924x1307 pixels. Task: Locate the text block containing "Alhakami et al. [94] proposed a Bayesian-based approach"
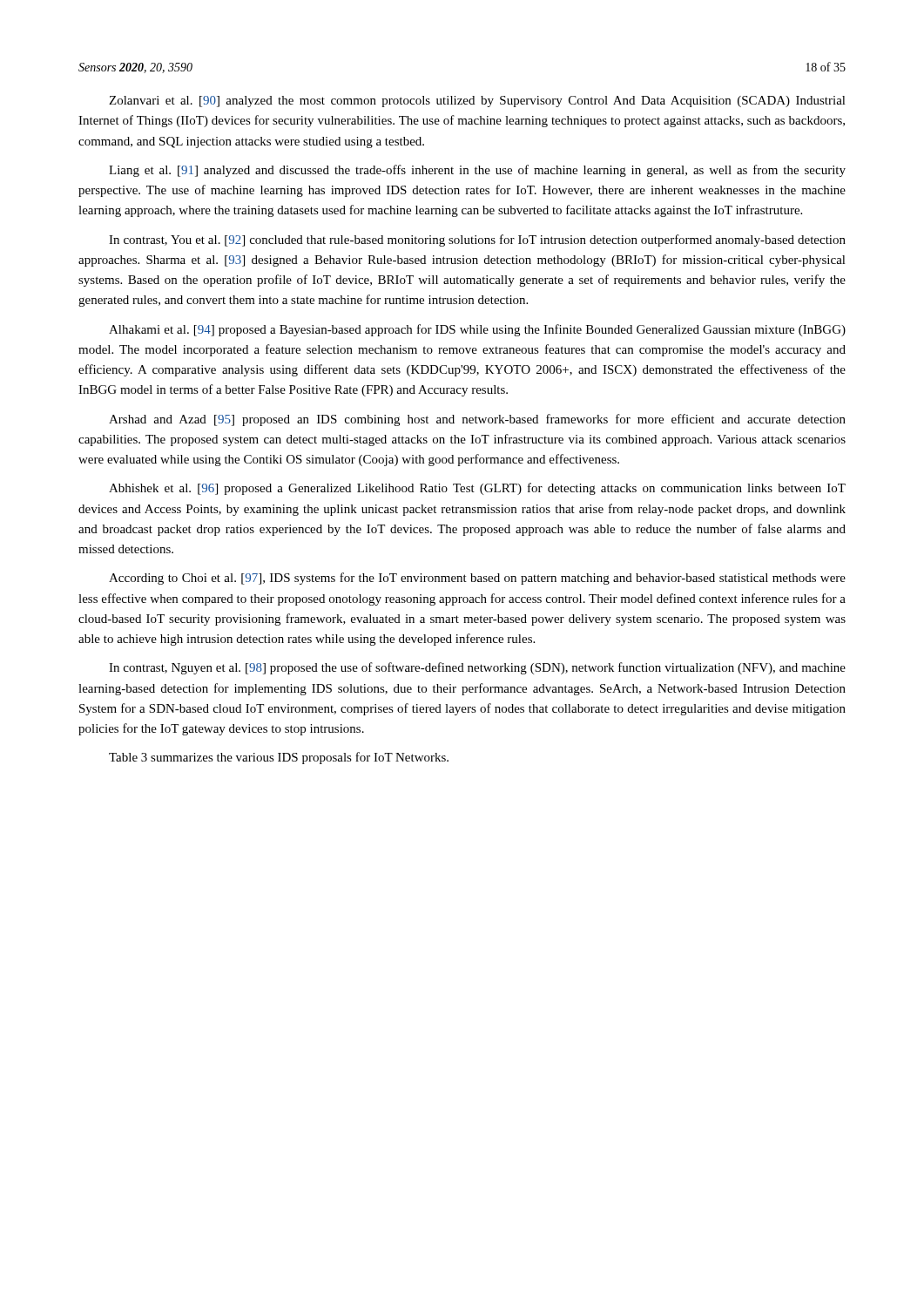[462, 359]
